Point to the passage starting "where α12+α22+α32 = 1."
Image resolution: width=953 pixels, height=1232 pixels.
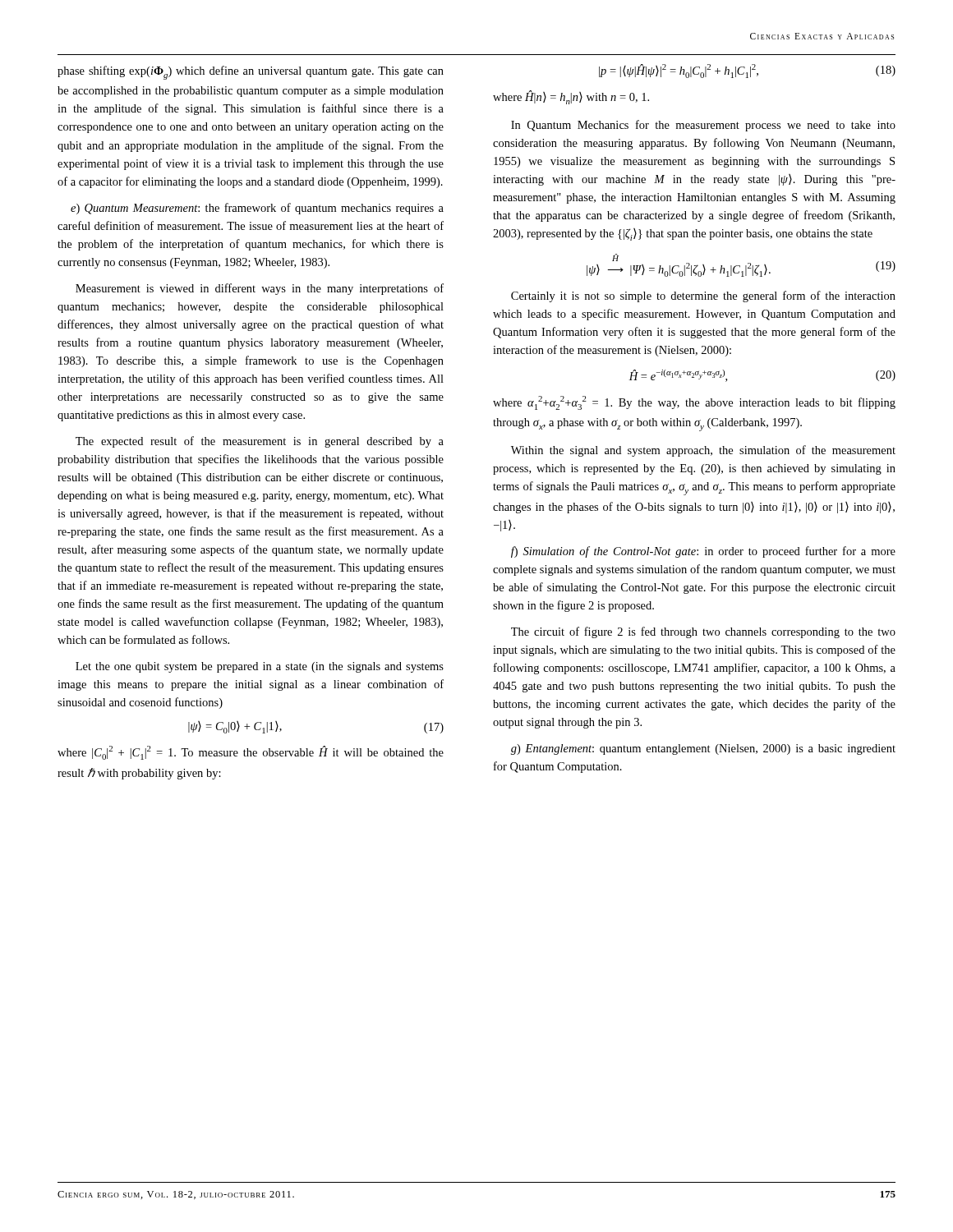coord(694,412)
